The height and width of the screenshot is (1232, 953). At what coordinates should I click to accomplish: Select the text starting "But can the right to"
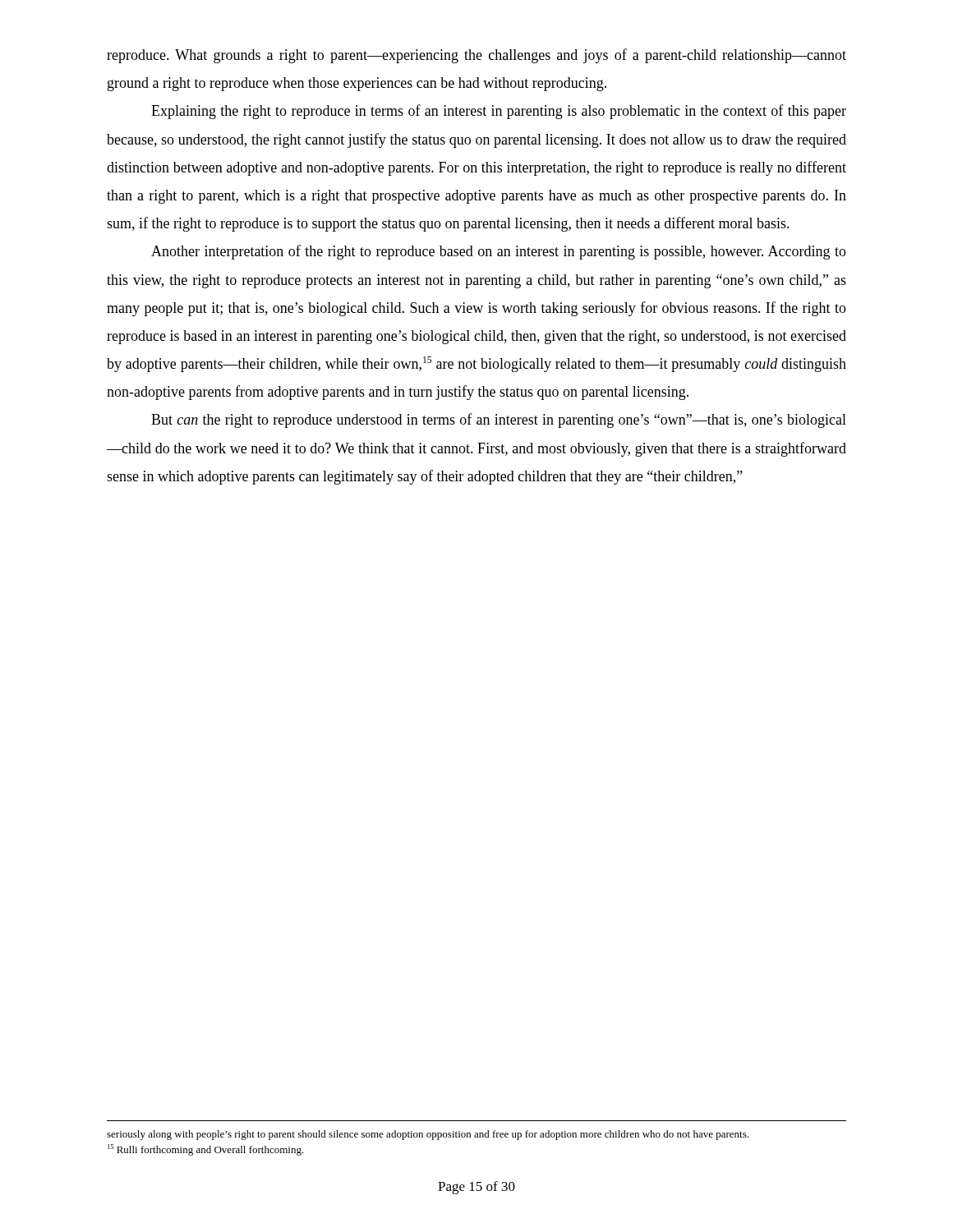476,448
